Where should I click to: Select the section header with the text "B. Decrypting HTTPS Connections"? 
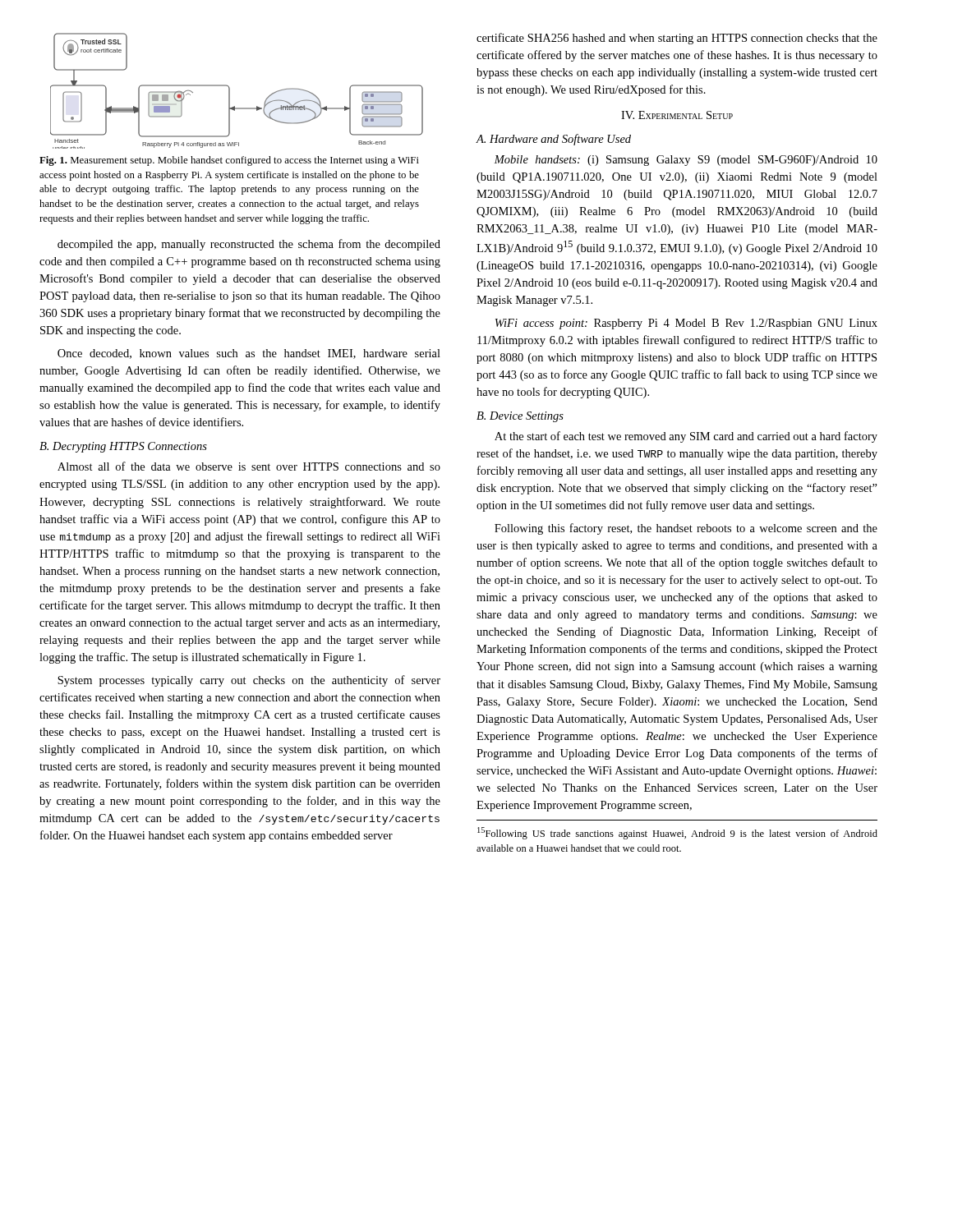tap(123, 447)
